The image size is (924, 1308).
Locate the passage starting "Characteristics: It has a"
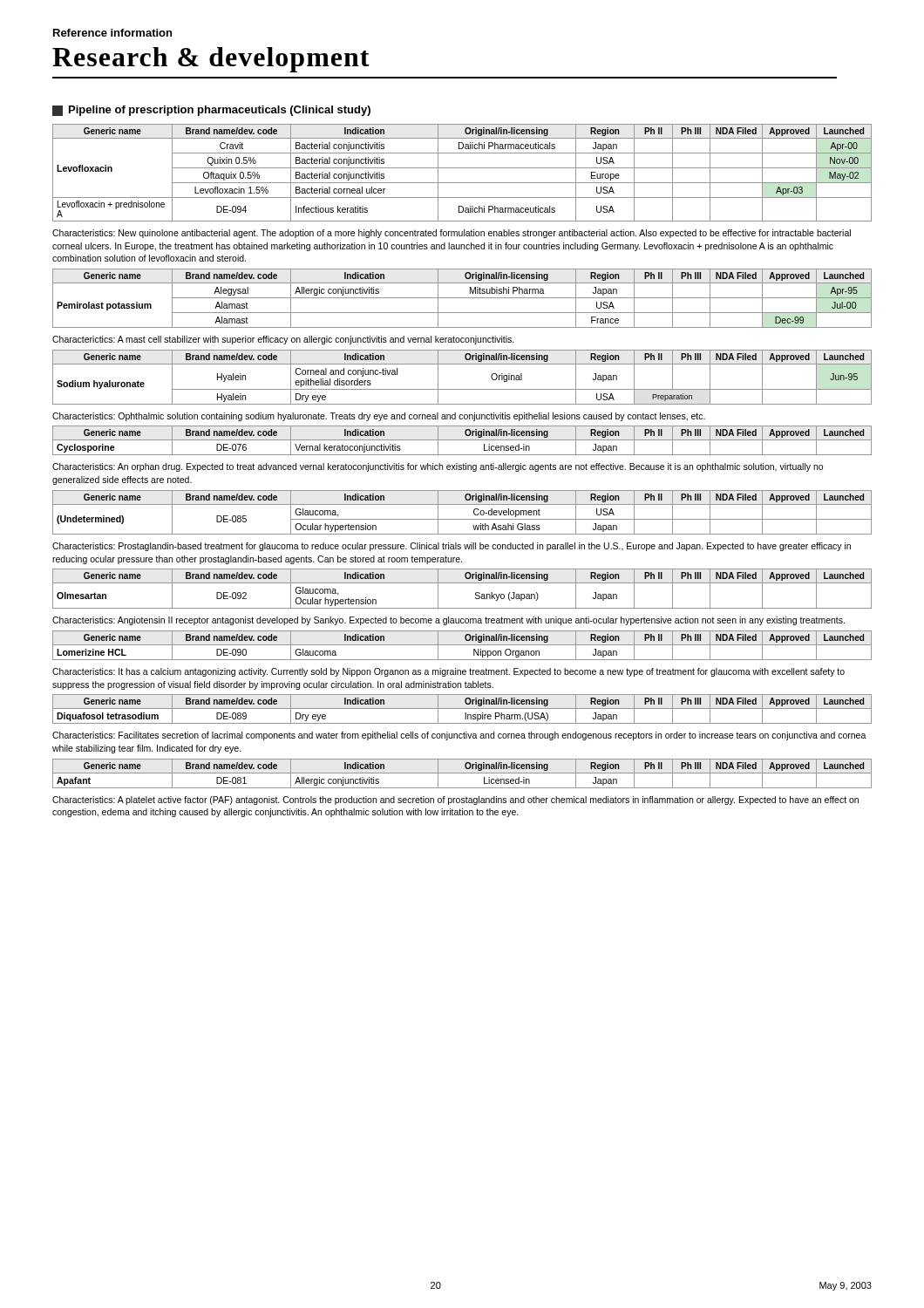[x=449, y=678]
